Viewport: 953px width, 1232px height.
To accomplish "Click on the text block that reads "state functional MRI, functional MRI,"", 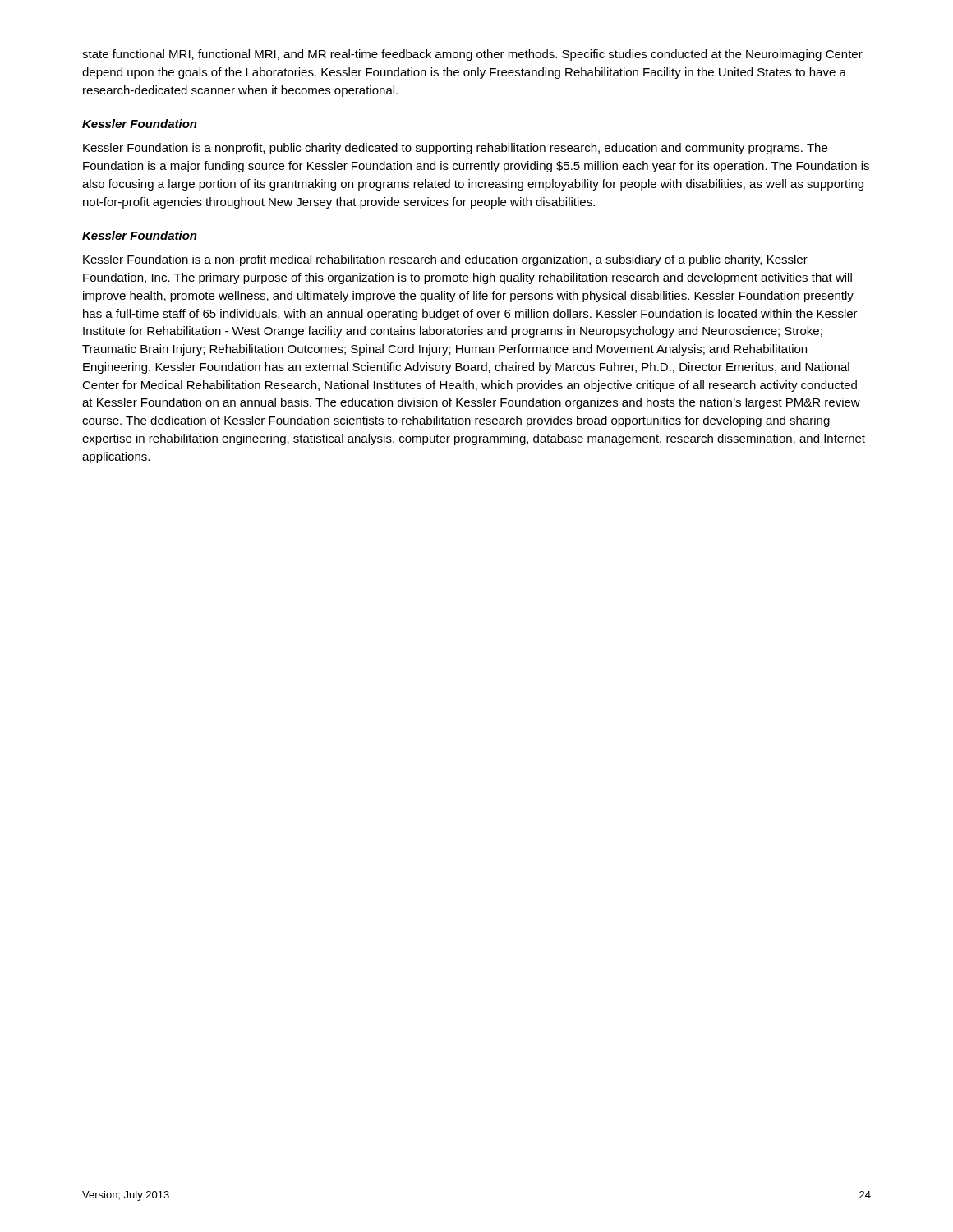I will [x=472, y=72].
